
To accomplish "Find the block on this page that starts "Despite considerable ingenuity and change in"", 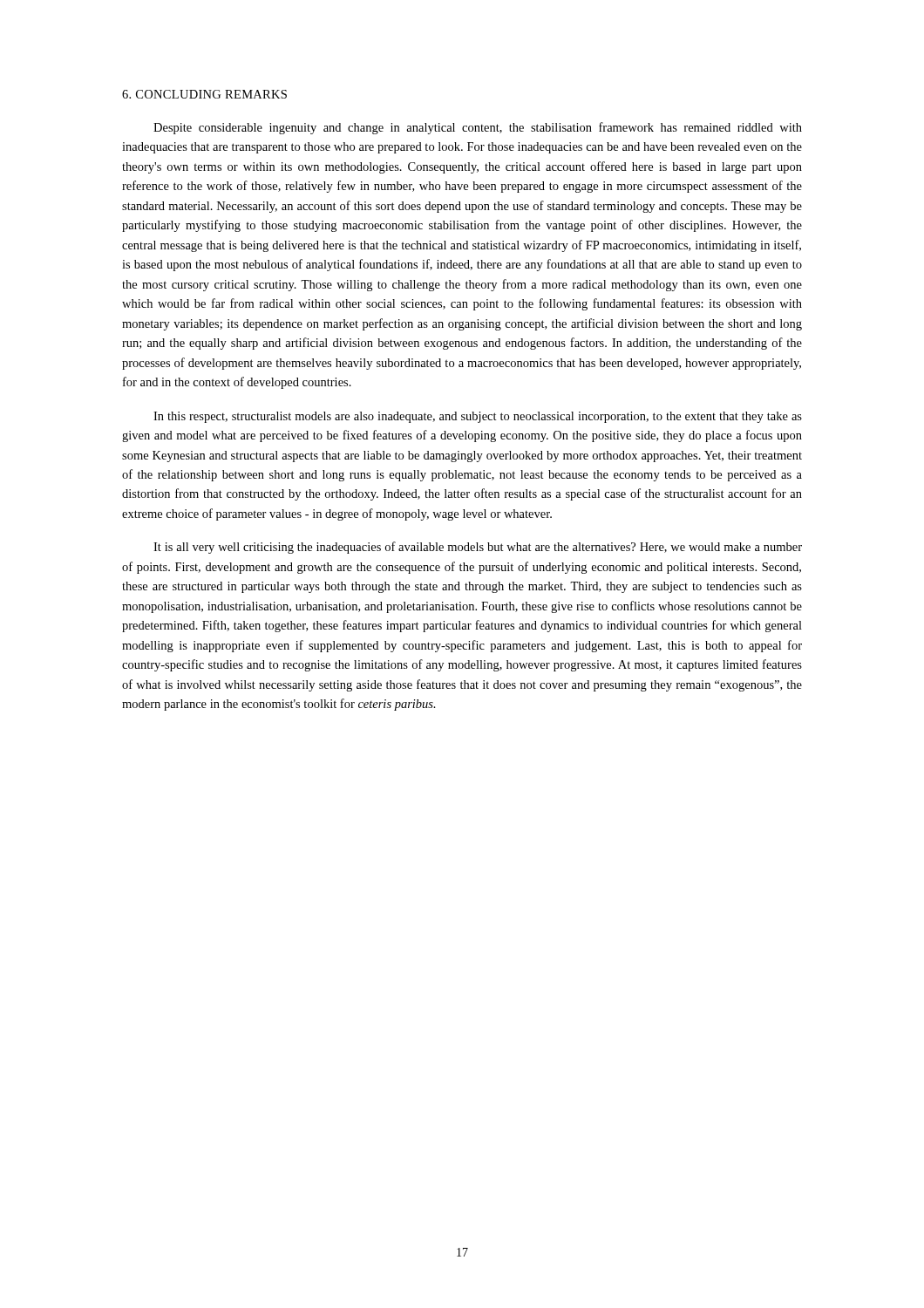I will coord(462,255).
